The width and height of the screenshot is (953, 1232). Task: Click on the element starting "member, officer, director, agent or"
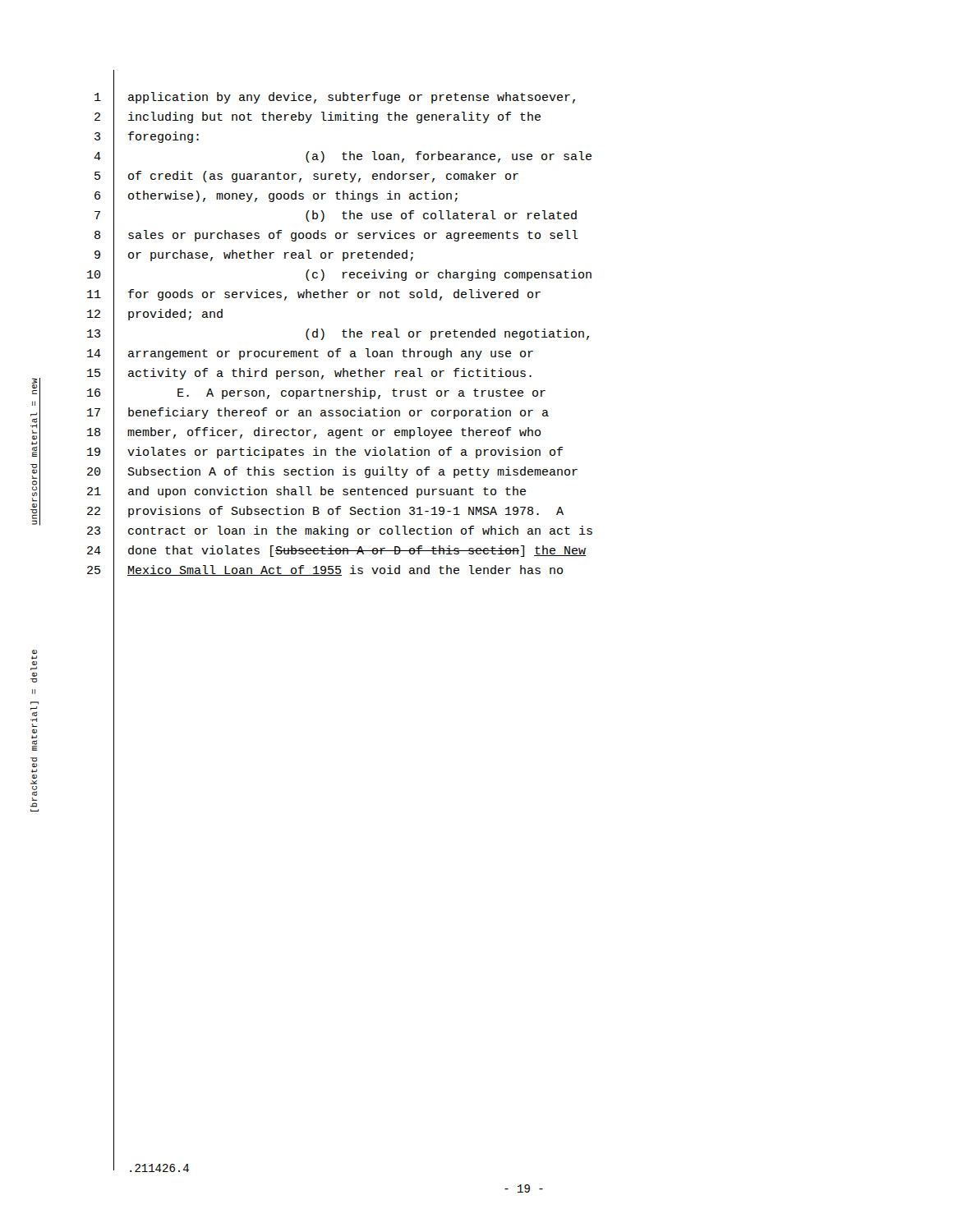coord(334,434)
